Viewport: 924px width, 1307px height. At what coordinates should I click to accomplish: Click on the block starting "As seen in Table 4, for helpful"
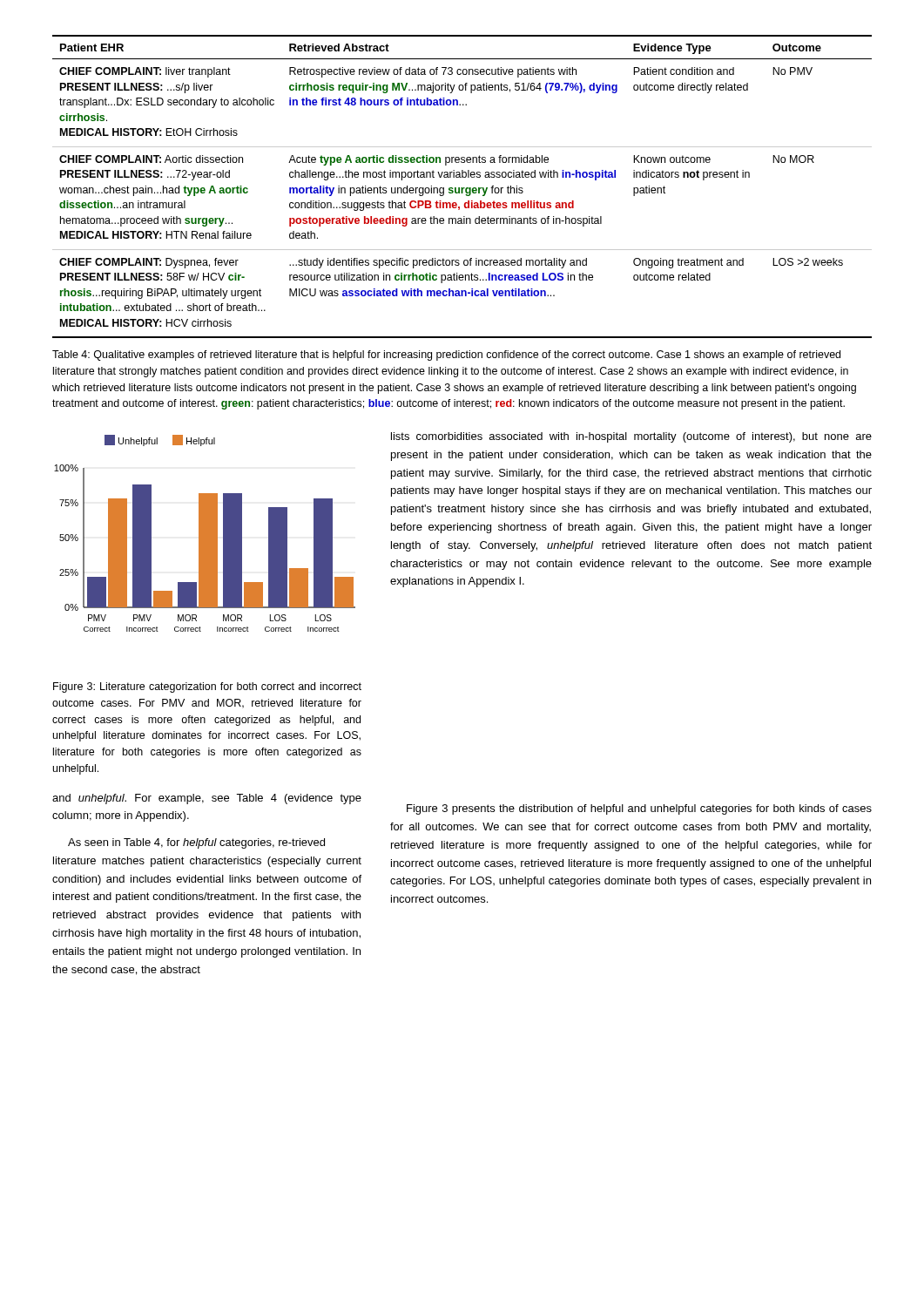pyautogui.click(x=207, y=905)
